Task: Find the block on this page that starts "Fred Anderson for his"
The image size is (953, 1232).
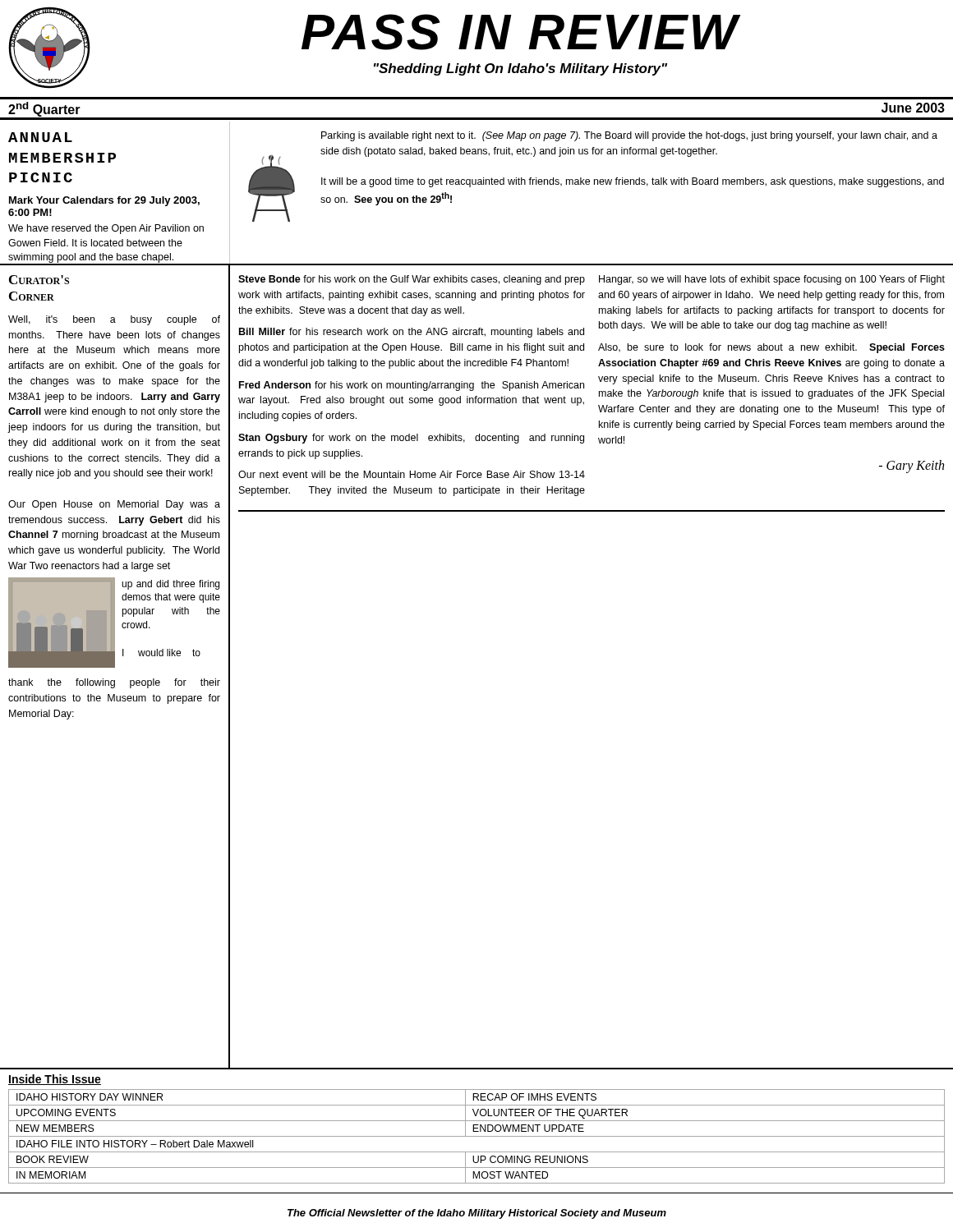Action: point(412,400)
